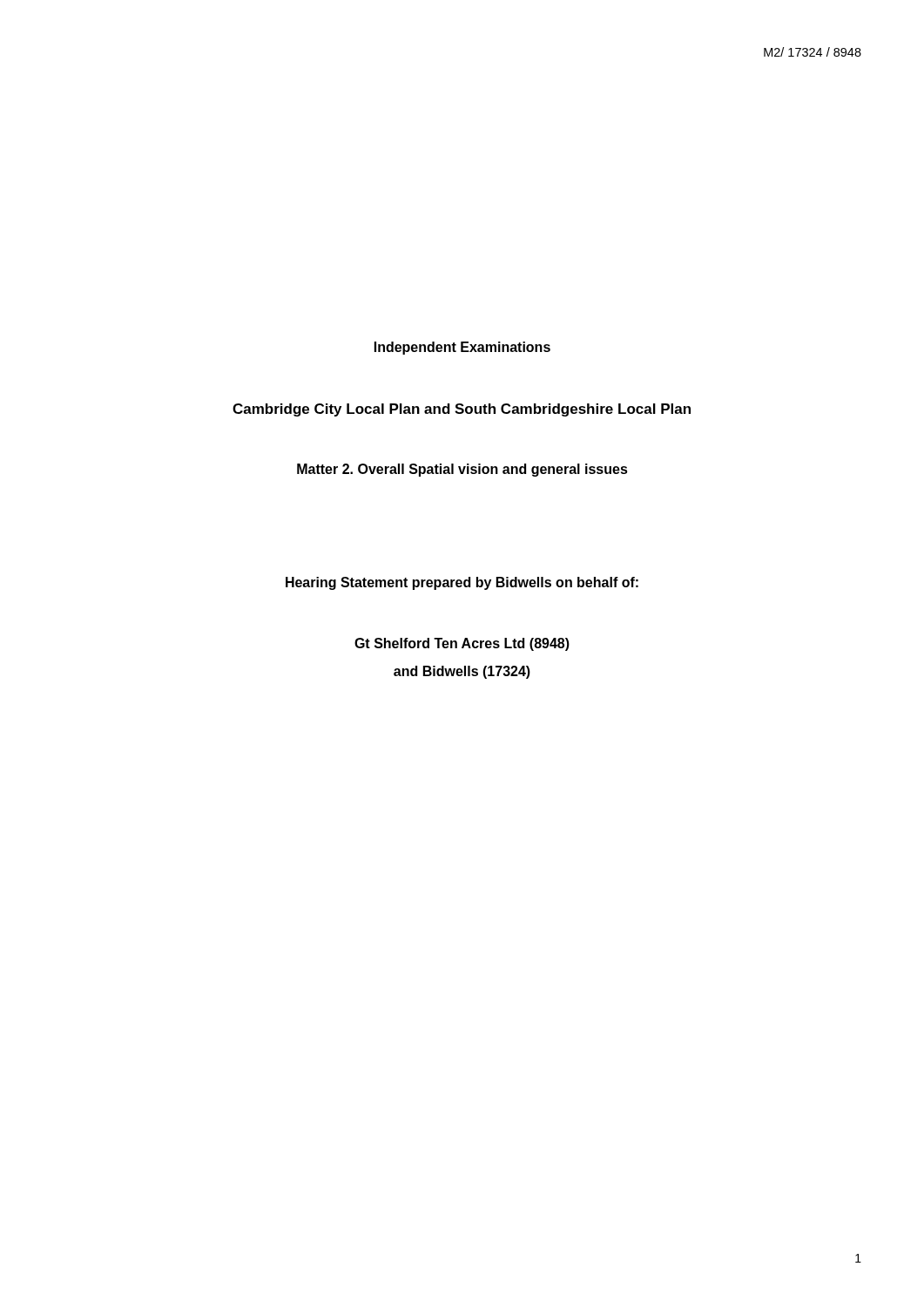Select the text block that reads "Hearing Statement prepared by Bidwells on behalf"

coord(462,582)
